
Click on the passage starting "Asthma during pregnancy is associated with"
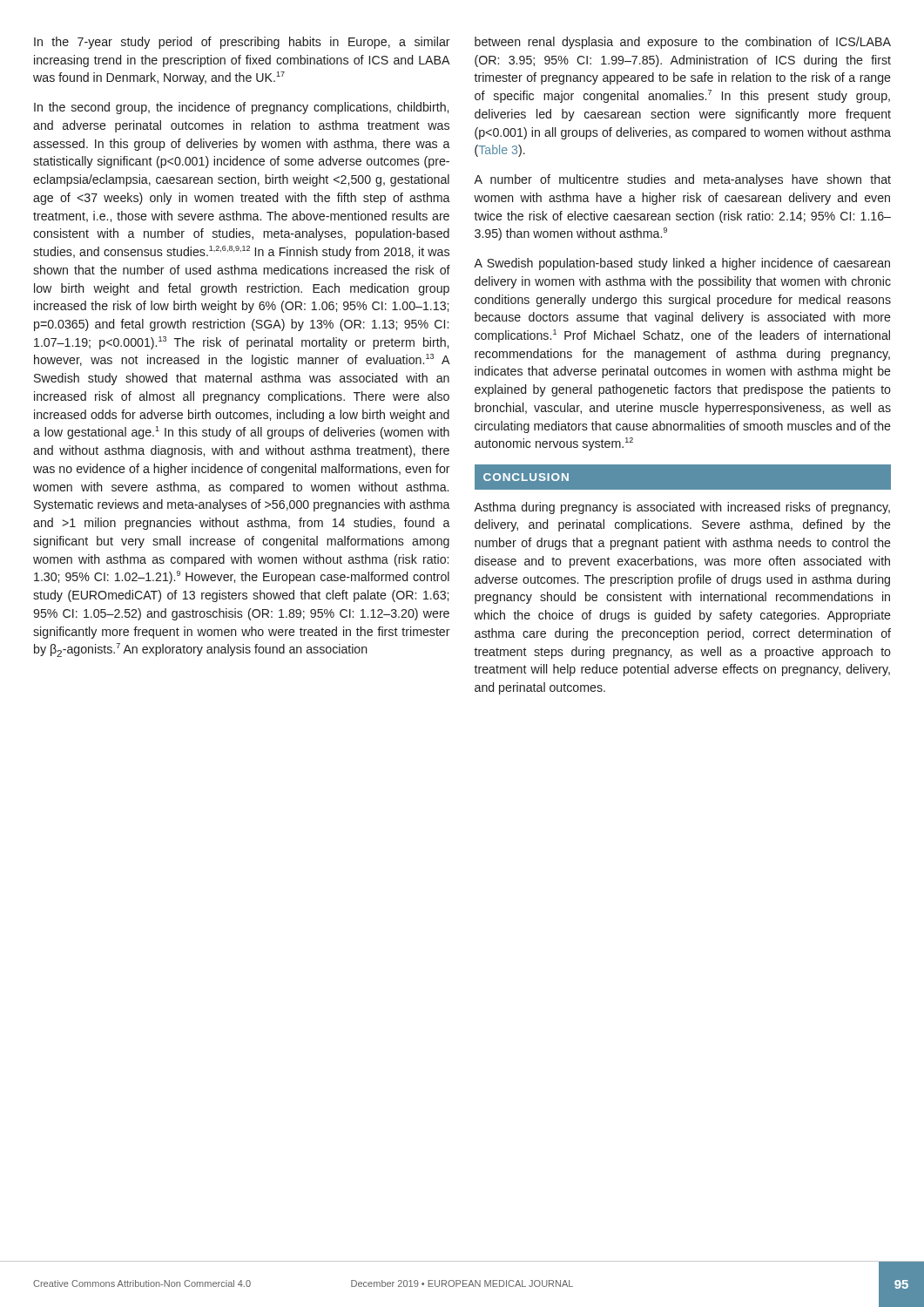click(x=683, y=597)
